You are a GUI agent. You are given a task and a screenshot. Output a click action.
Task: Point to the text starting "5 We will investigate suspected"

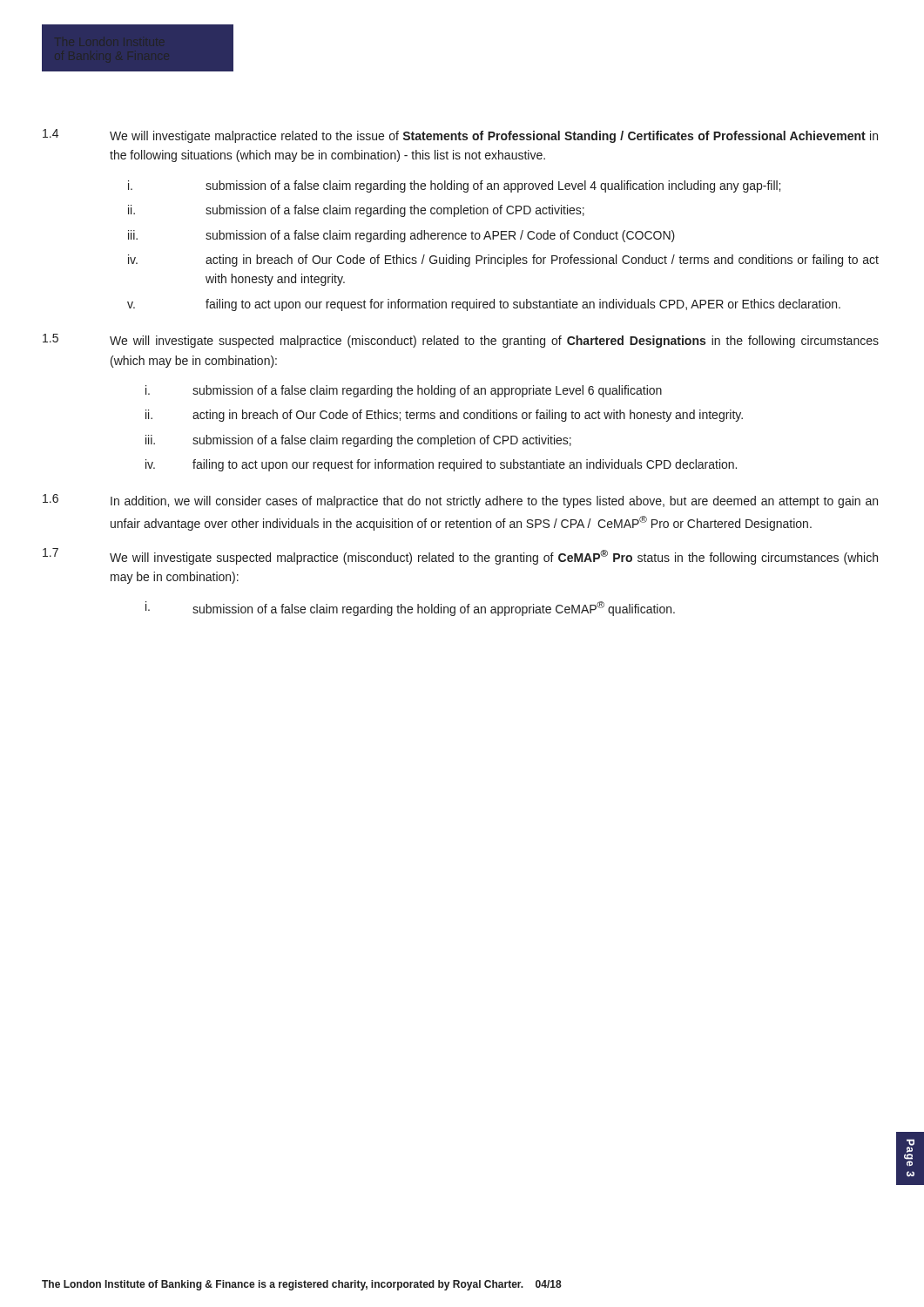coord(460,405)
